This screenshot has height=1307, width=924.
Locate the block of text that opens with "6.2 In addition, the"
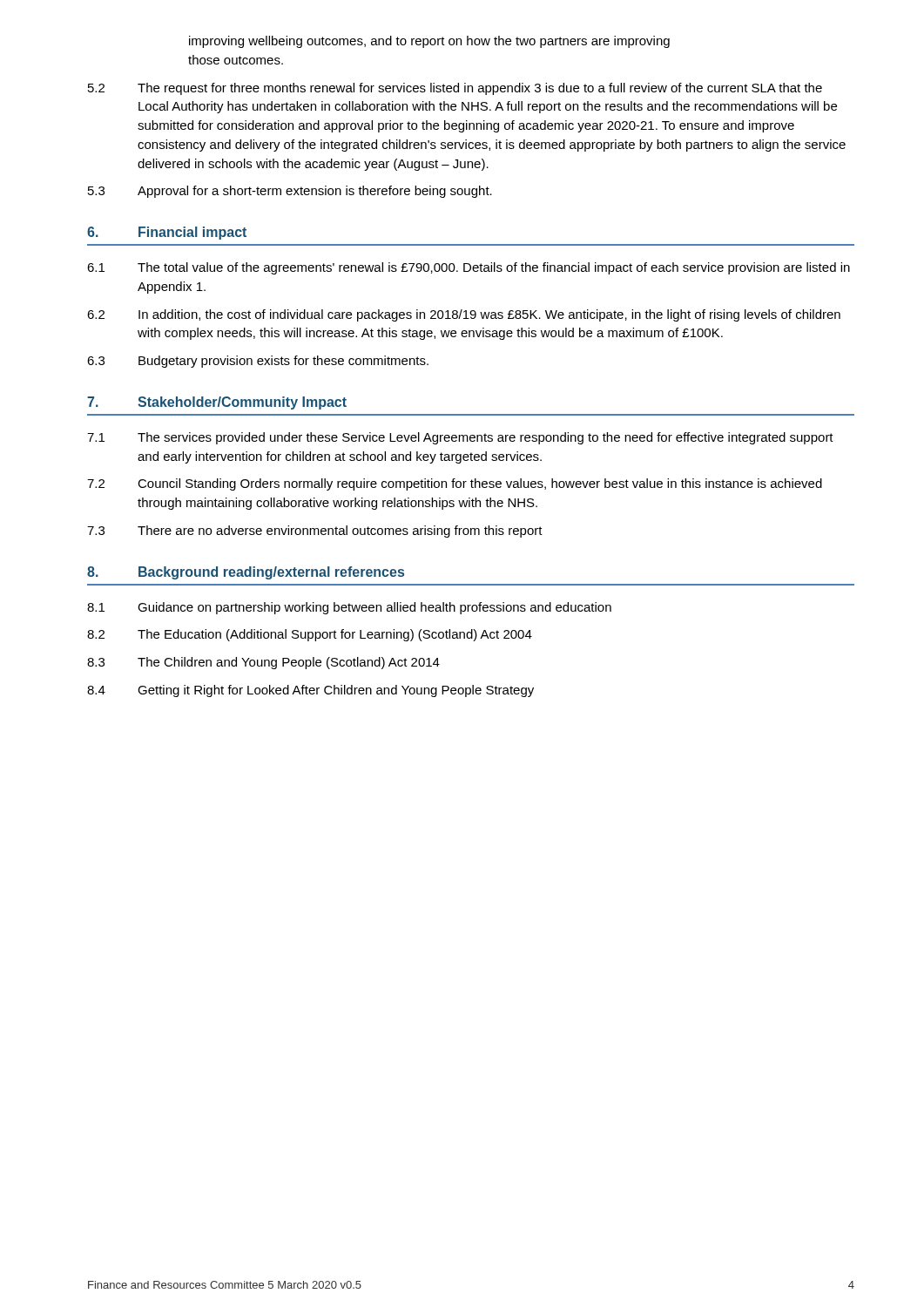(471, 323)
